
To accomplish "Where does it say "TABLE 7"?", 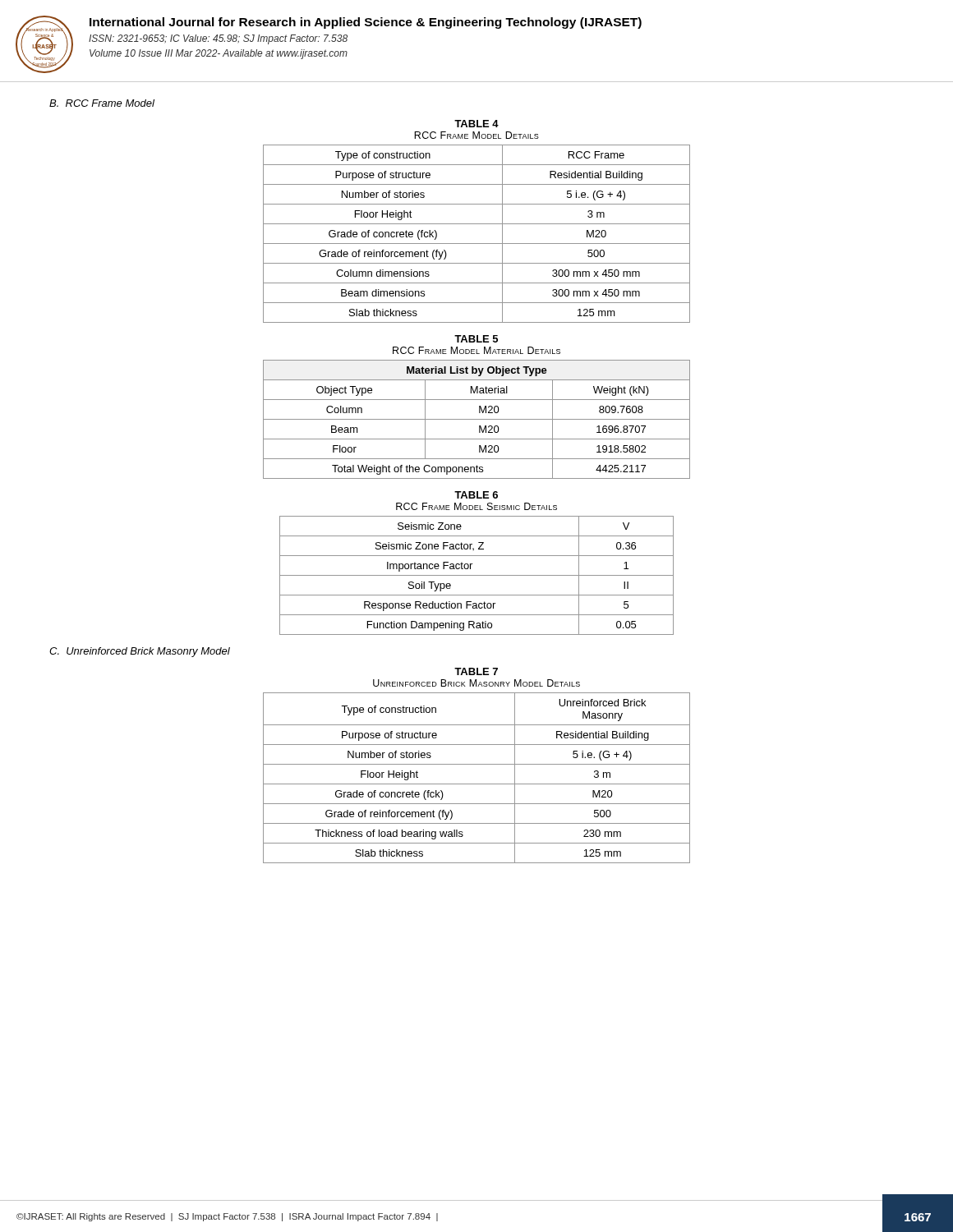I will tap(476, 671).
